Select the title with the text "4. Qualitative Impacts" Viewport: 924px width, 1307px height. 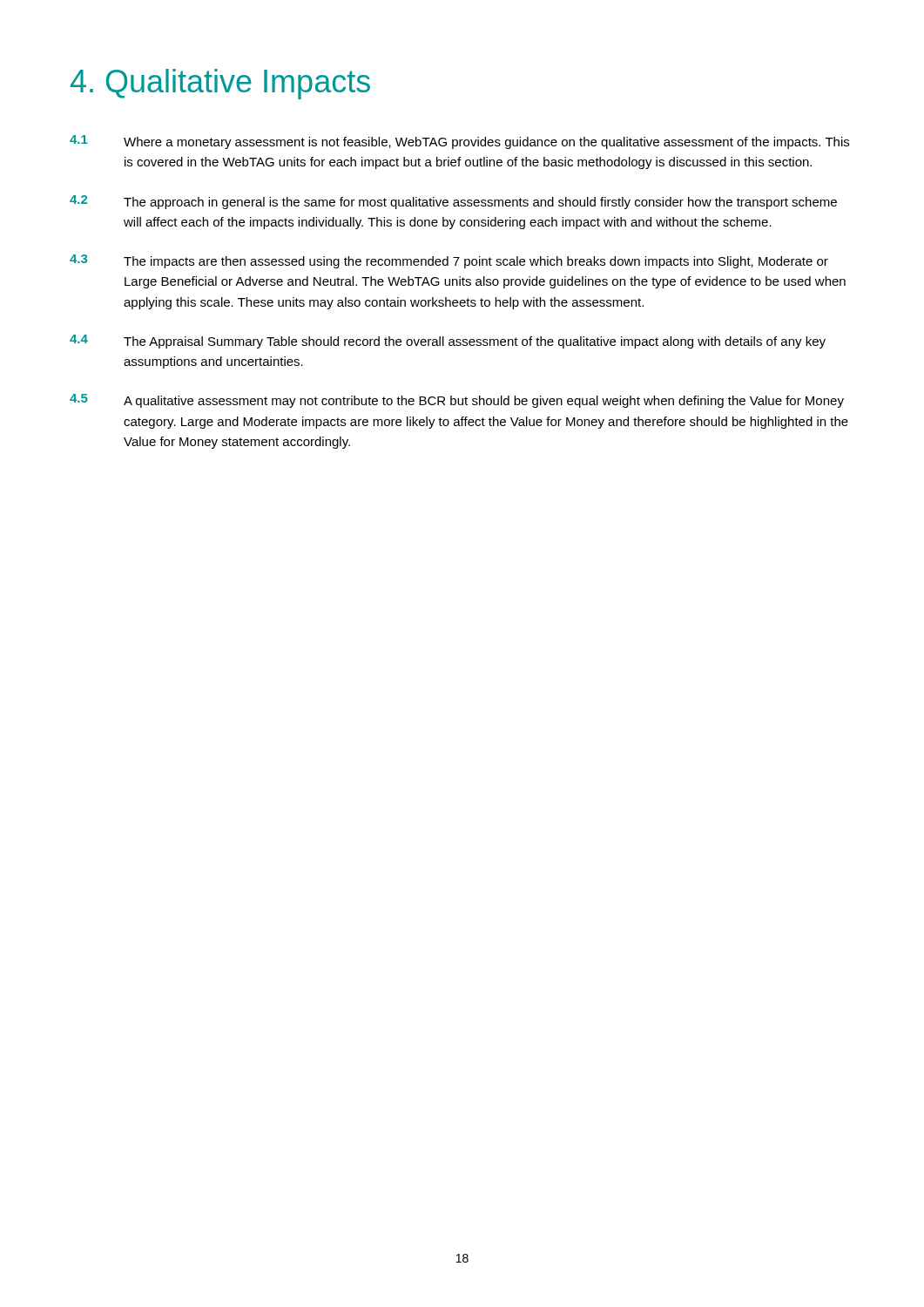click(x=220, y=84)
